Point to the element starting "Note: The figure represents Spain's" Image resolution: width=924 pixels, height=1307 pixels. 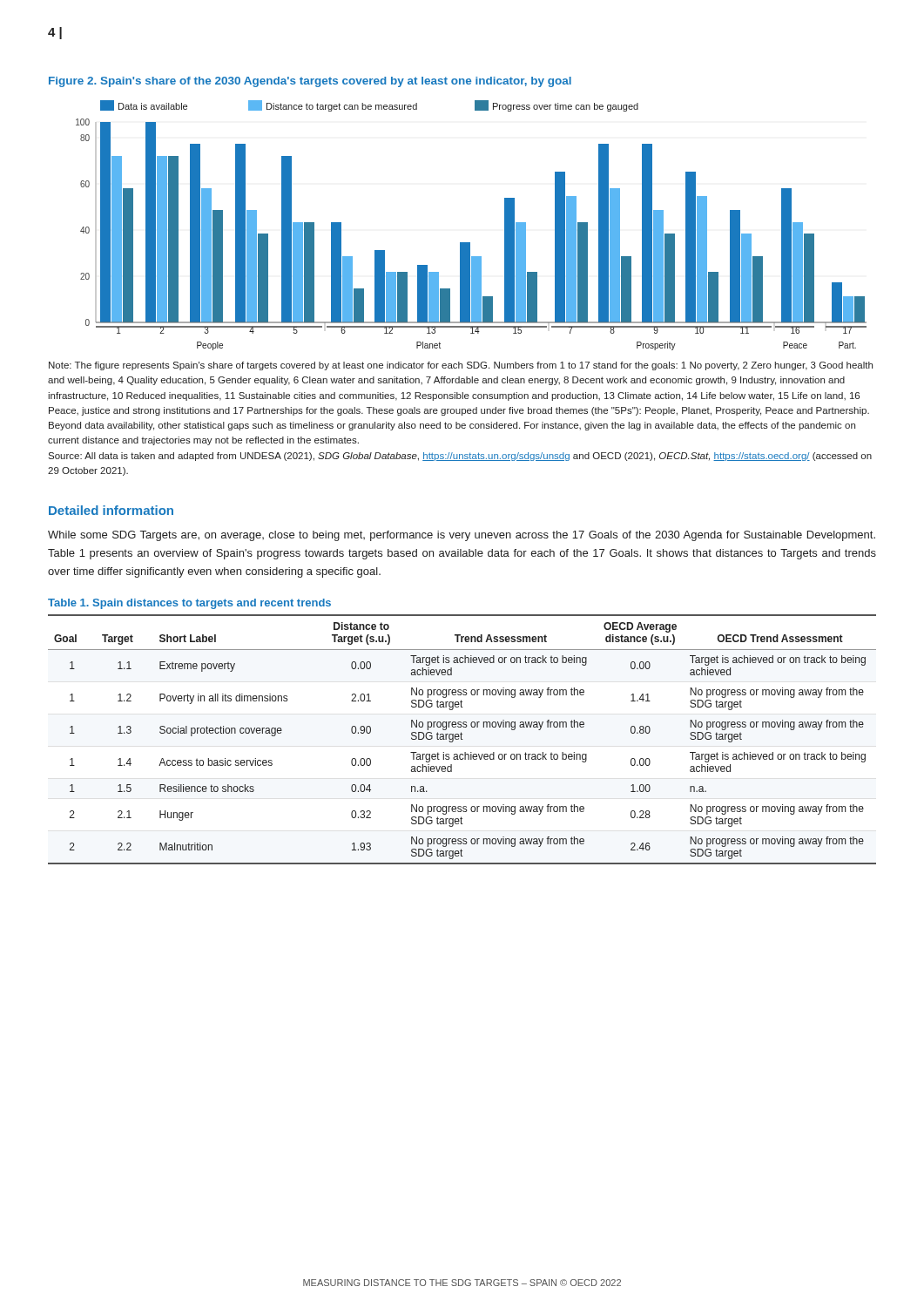click(461, 418)
